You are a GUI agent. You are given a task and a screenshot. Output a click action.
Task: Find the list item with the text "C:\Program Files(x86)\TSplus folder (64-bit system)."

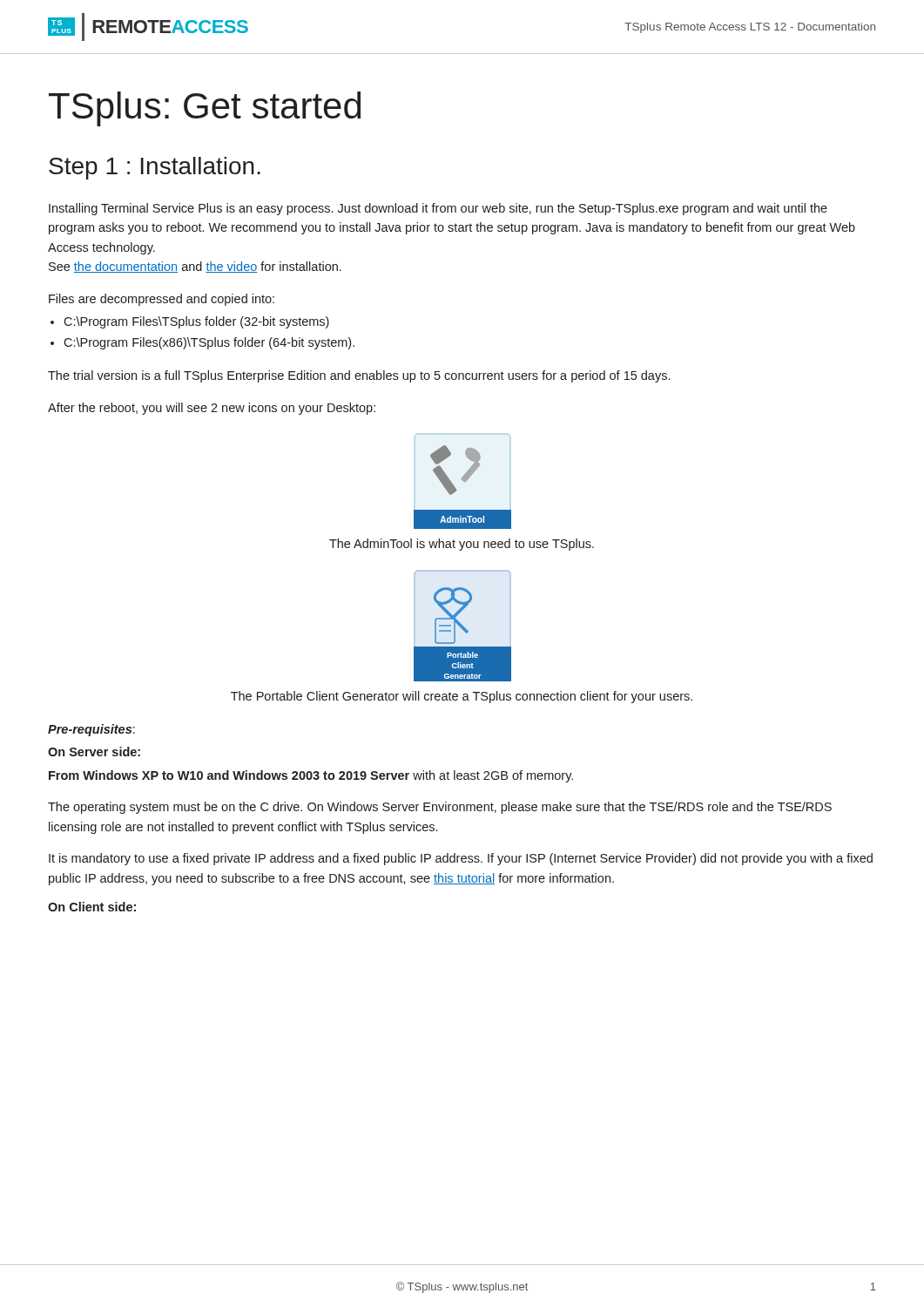pos(210,343)
